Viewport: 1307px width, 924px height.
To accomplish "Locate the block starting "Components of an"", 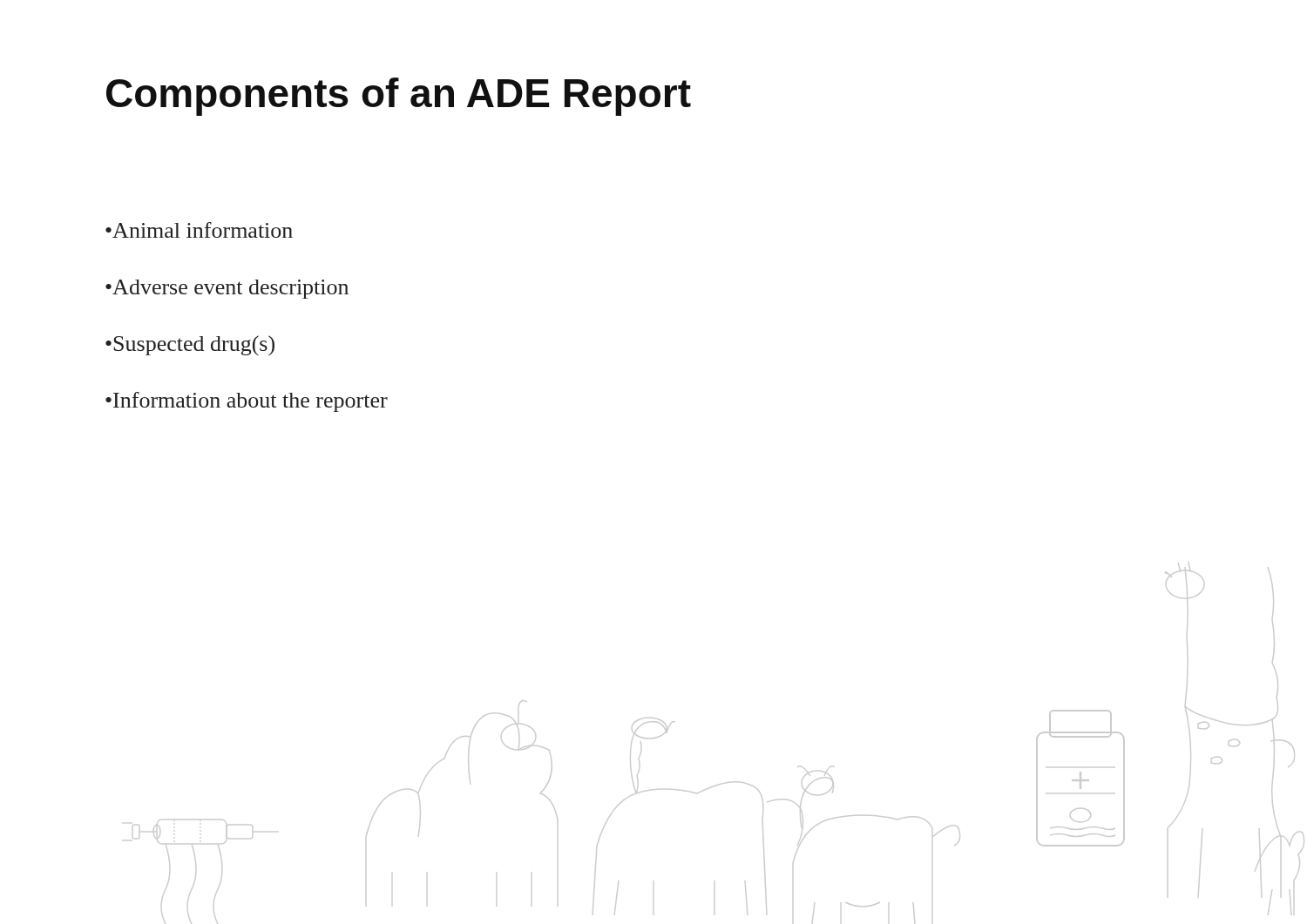I will 398,93.
